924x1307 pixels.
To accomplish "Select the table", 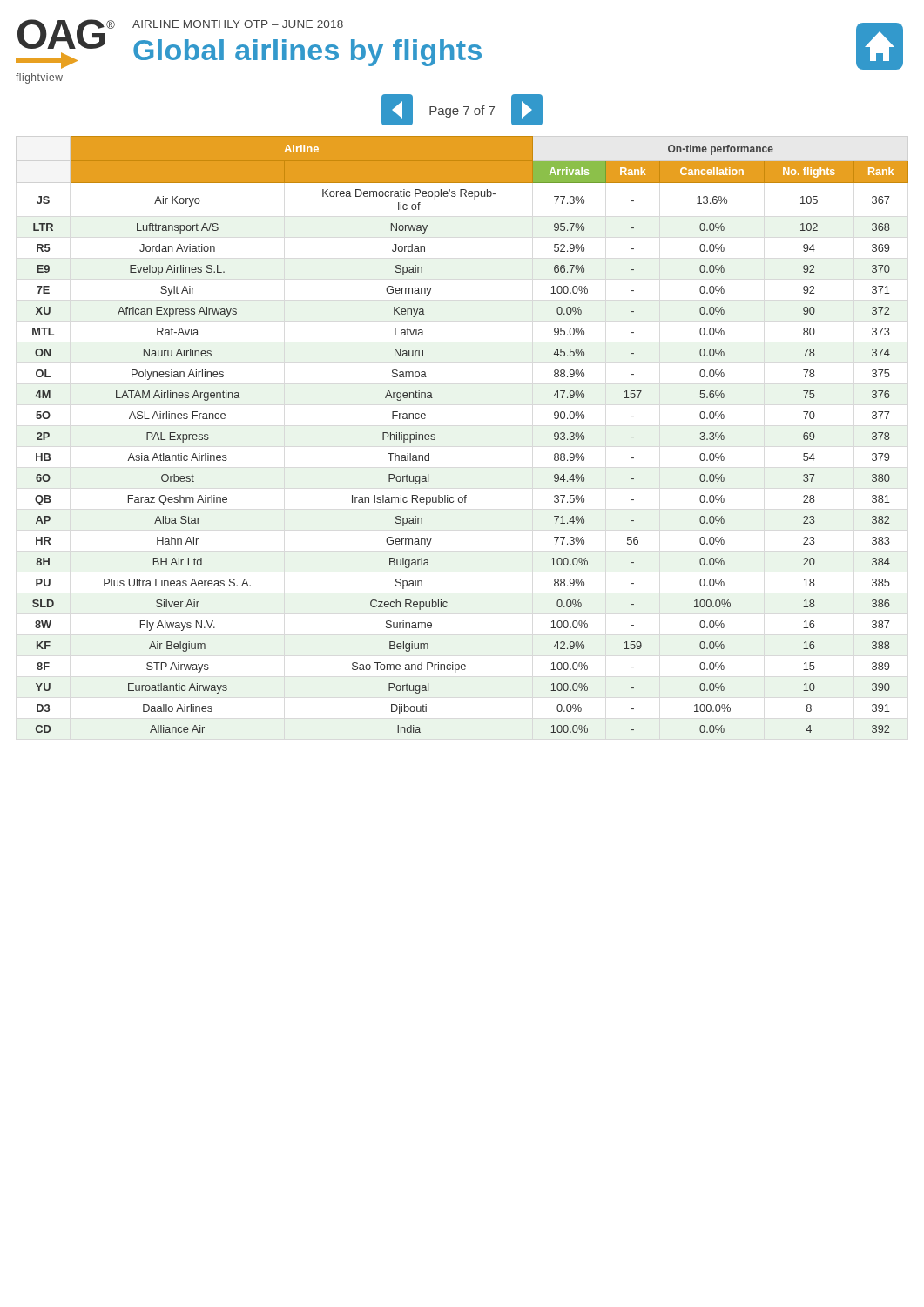I will pyautogui.click(x=462, y=438).
